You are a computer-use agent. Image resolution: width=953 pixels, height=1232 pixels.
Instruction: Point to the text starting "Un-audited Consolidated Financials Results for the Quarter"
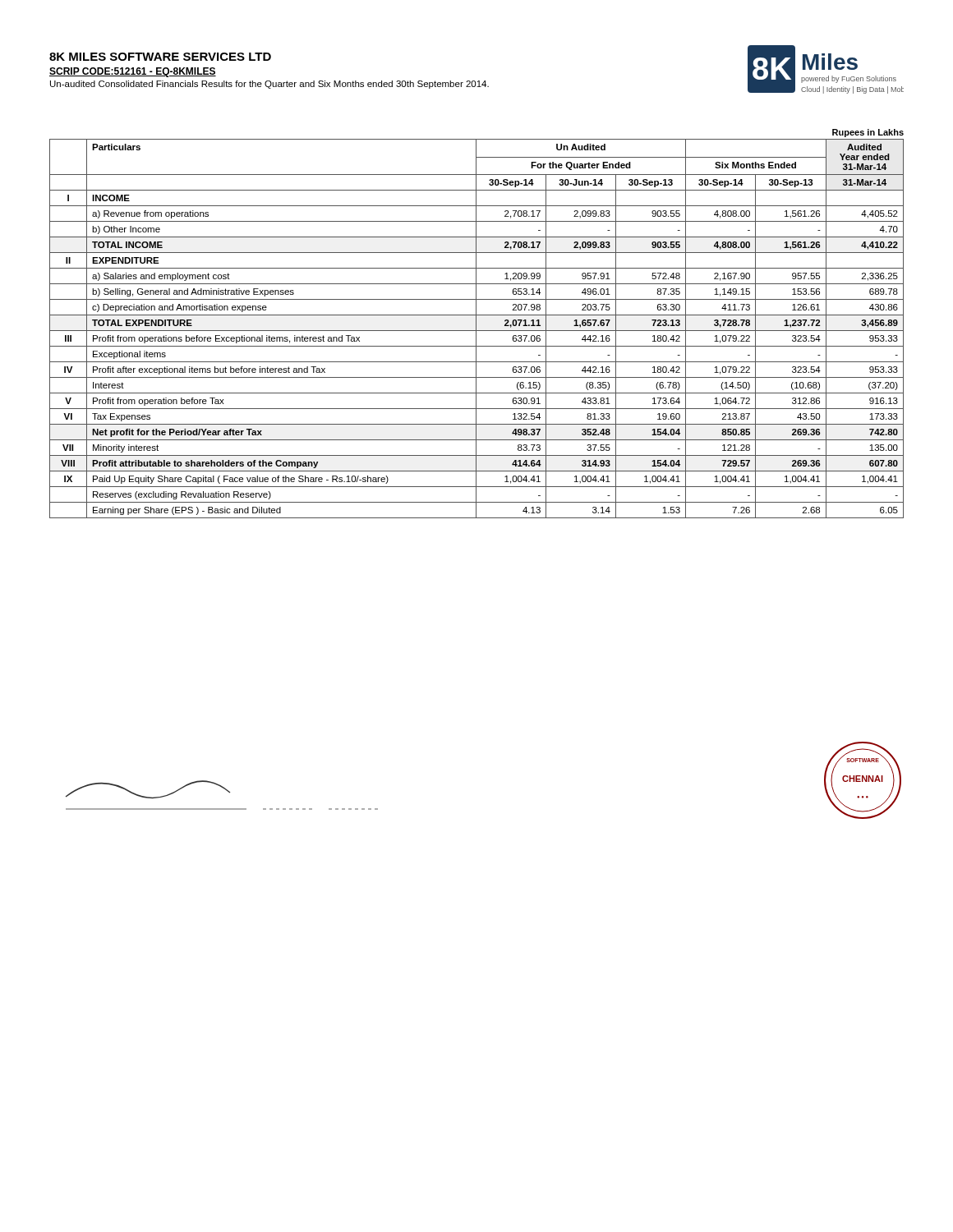[269, 84]
